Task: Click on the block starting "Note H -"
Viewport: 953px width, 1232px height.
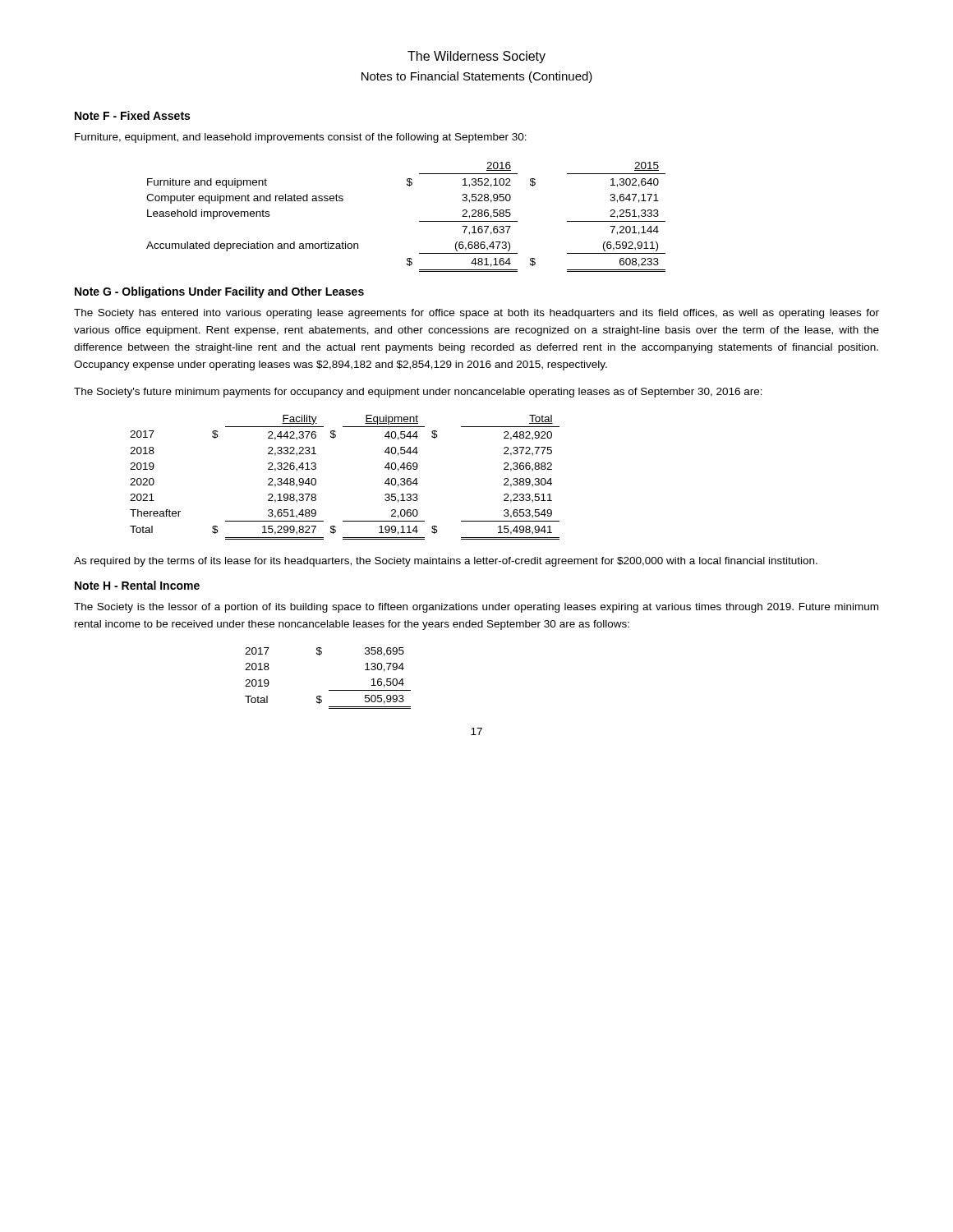Action: tap(137, 586)
